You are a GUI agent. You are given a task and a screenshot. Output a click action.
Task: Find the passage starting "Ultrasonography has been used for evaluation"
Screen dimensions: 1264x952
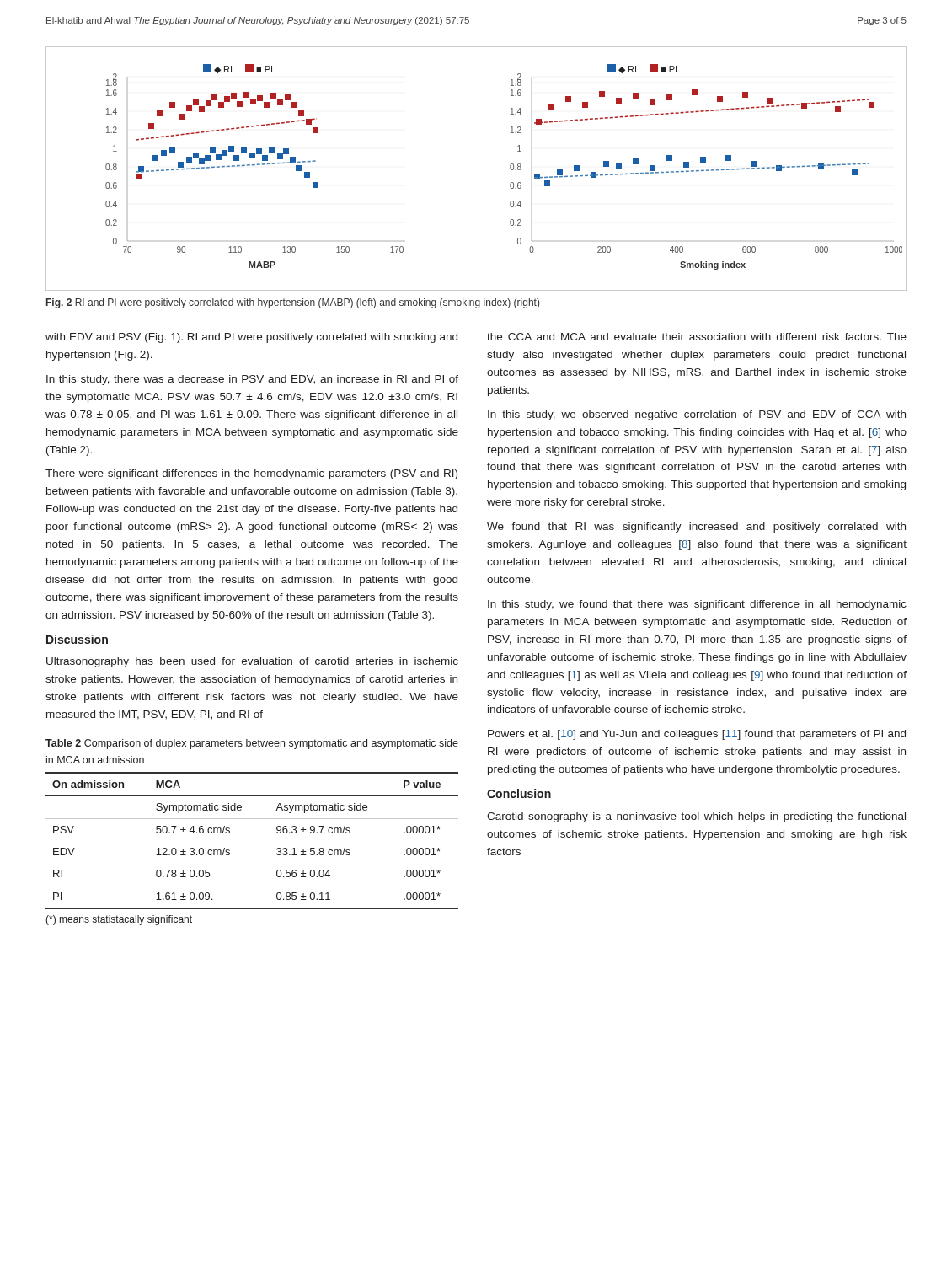pyautogui.click(x=252, y=689)
